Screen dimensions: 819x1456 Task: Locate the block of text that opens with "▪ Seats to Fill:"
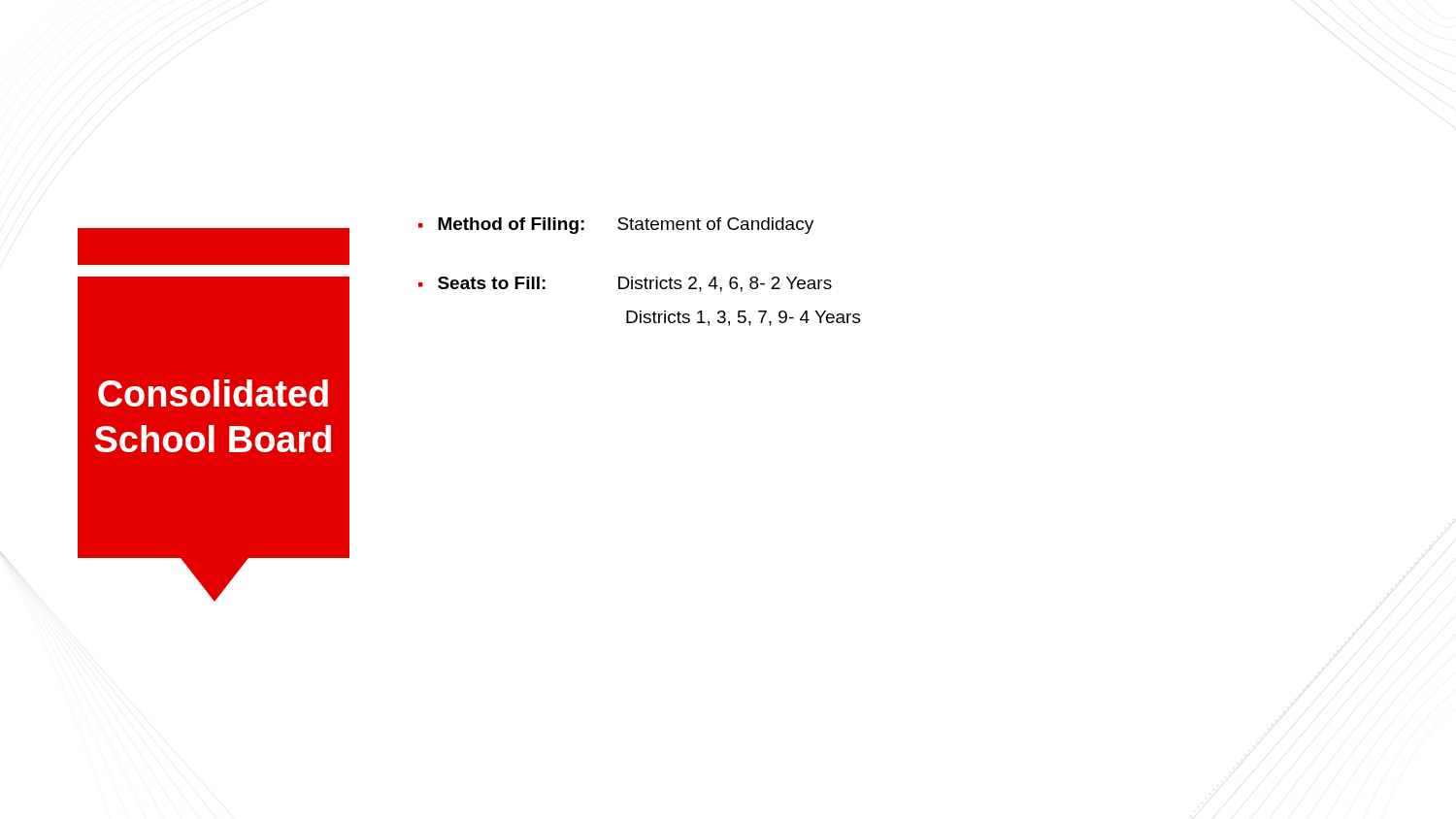[x=625, y=284]
